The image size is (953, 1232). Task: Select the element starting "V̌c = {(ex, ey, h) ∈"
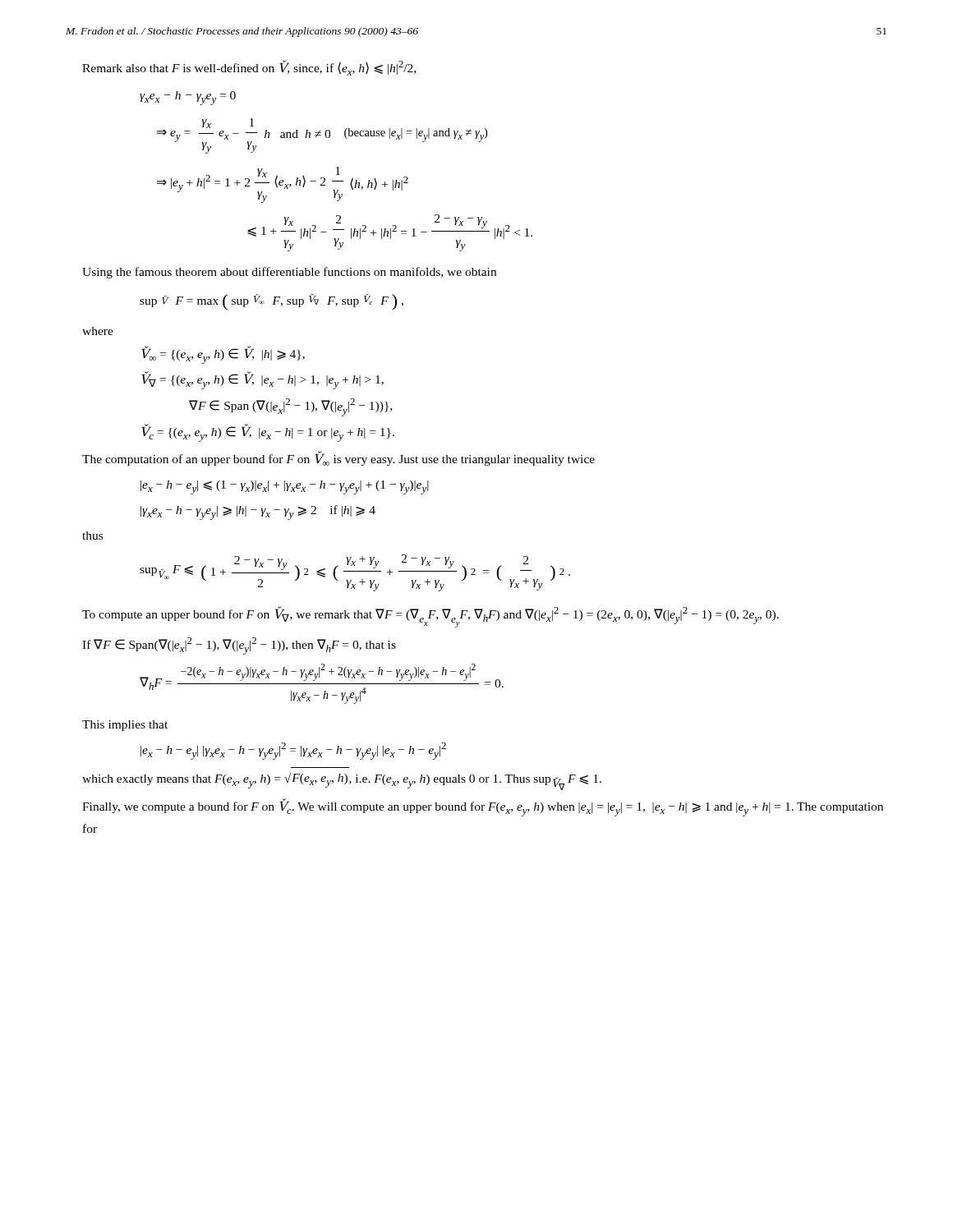click(267, 433)
